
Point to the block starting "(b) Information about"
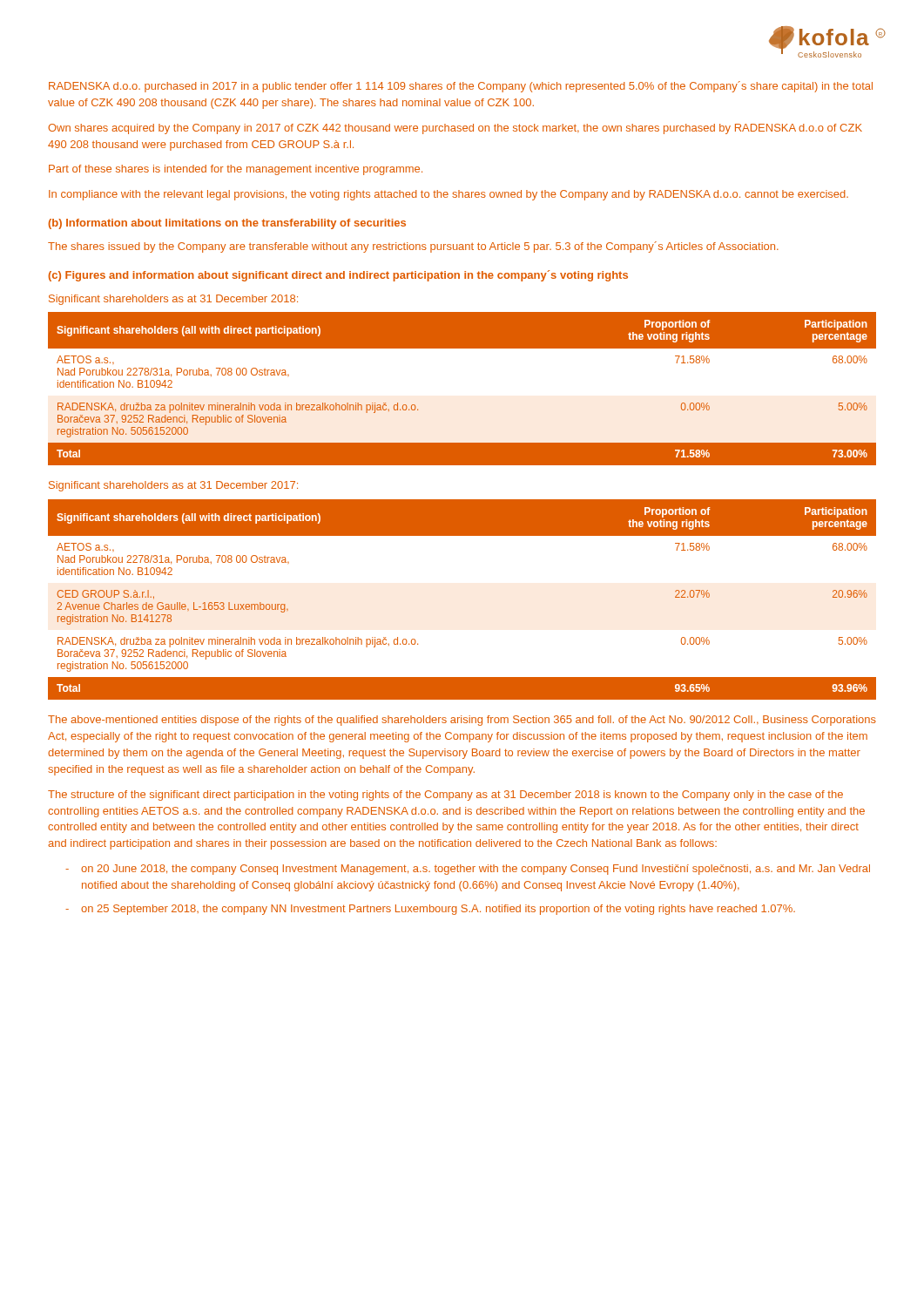pos(227,224)
